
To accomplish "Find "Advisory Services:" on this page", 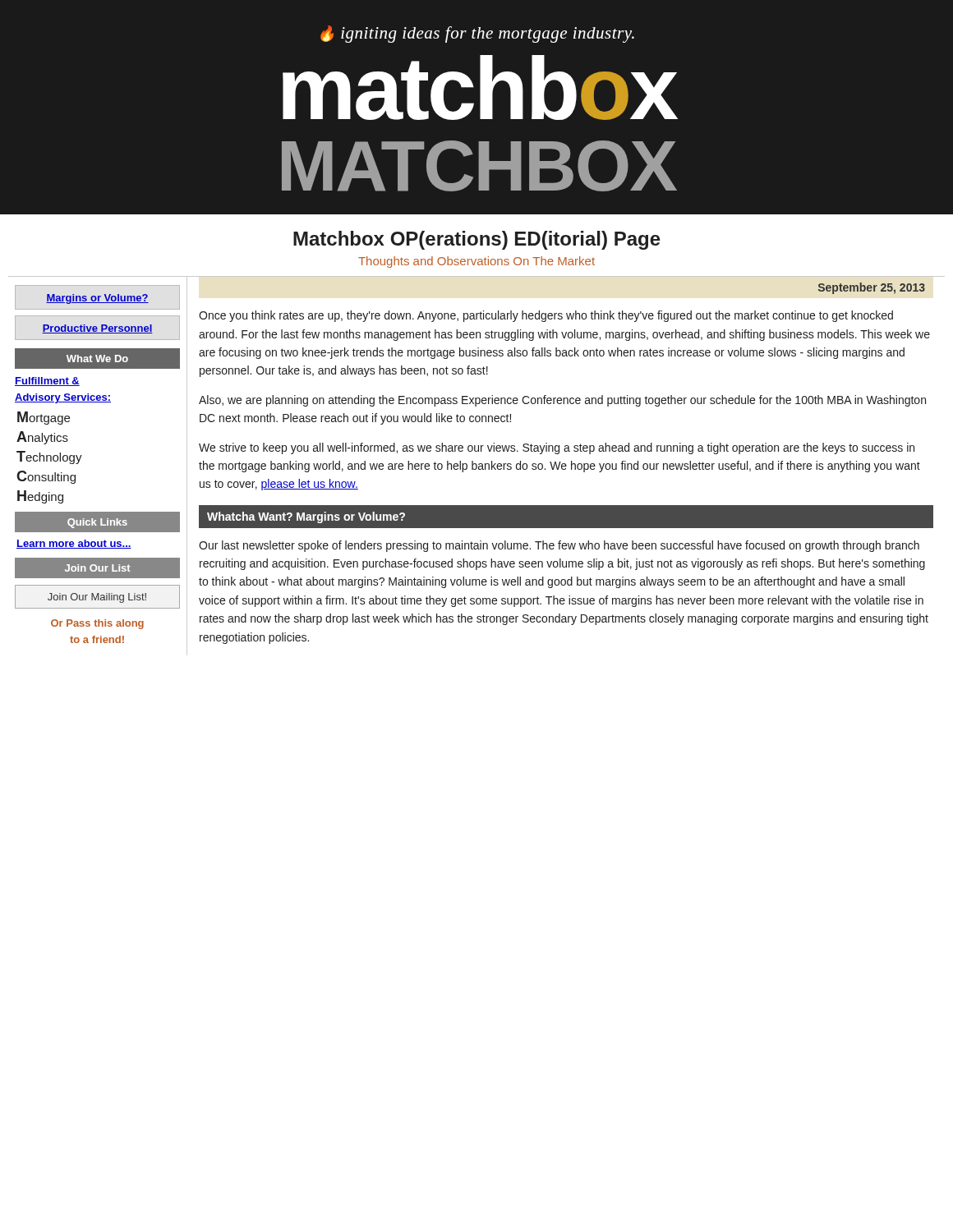I will click(63, 397).
